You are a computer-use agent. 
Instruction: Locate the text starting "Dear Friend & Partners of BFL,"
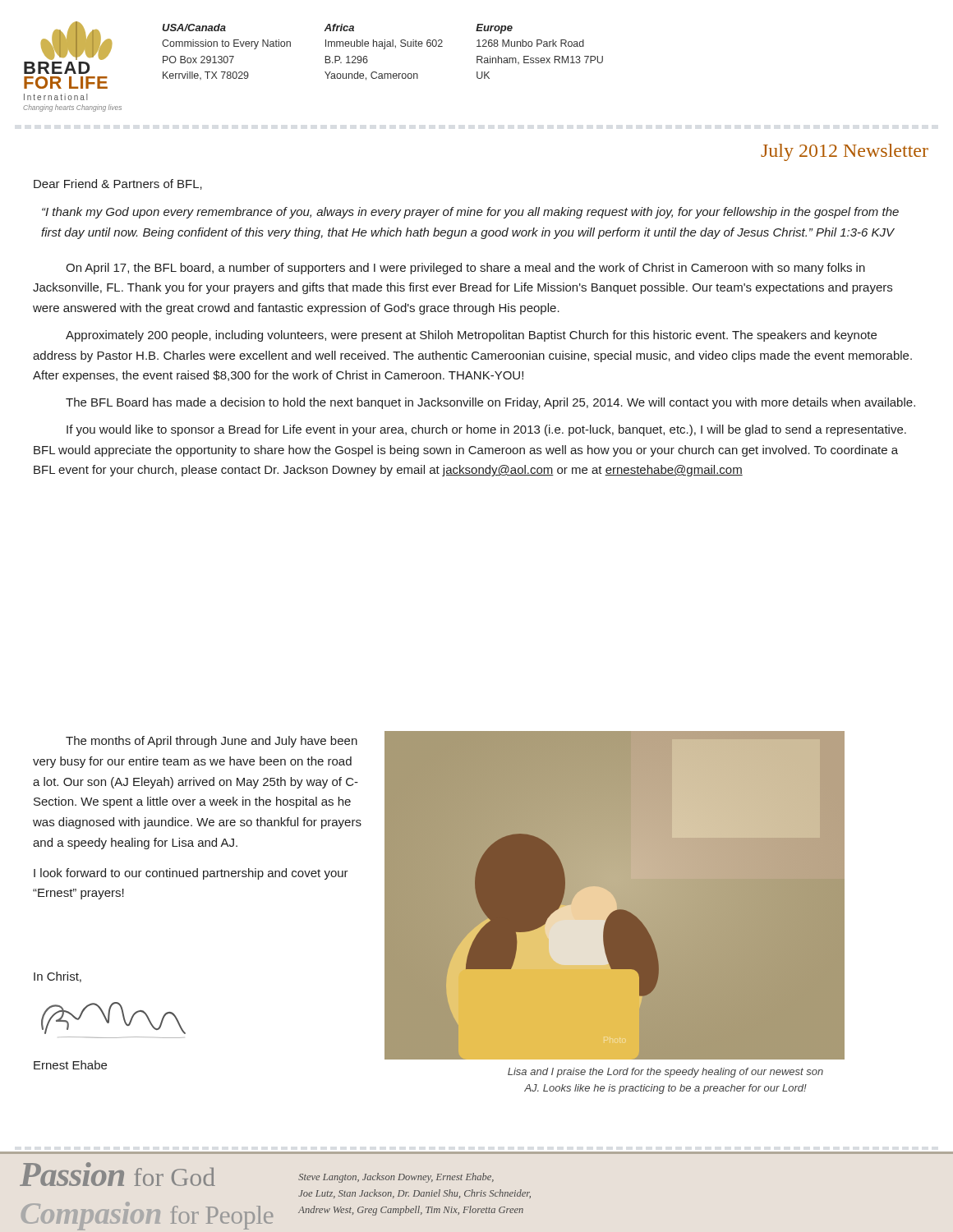(x=118, y=184)
